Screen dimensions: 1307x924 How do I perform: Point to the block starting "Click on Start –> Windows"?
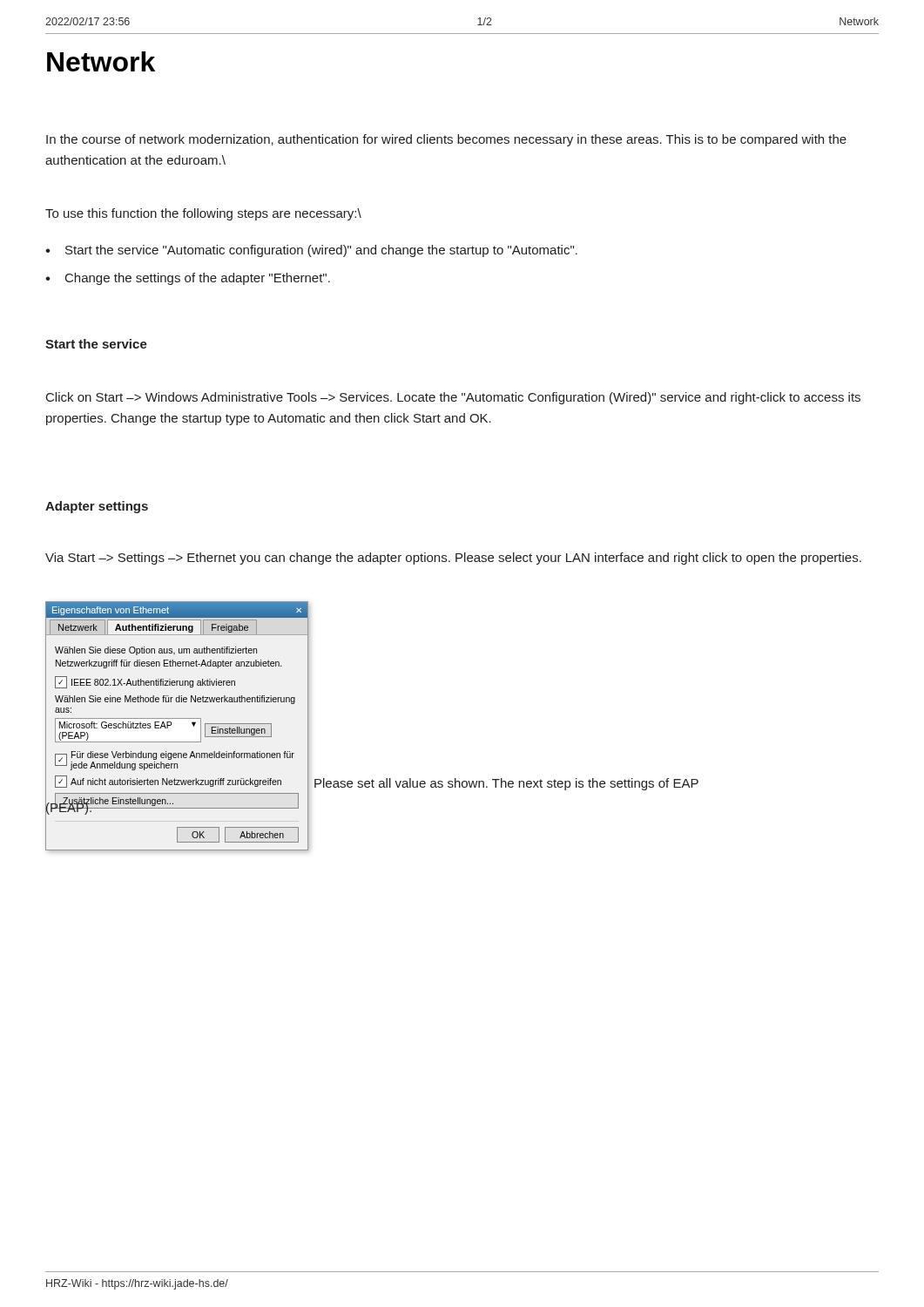coord(453,407)
